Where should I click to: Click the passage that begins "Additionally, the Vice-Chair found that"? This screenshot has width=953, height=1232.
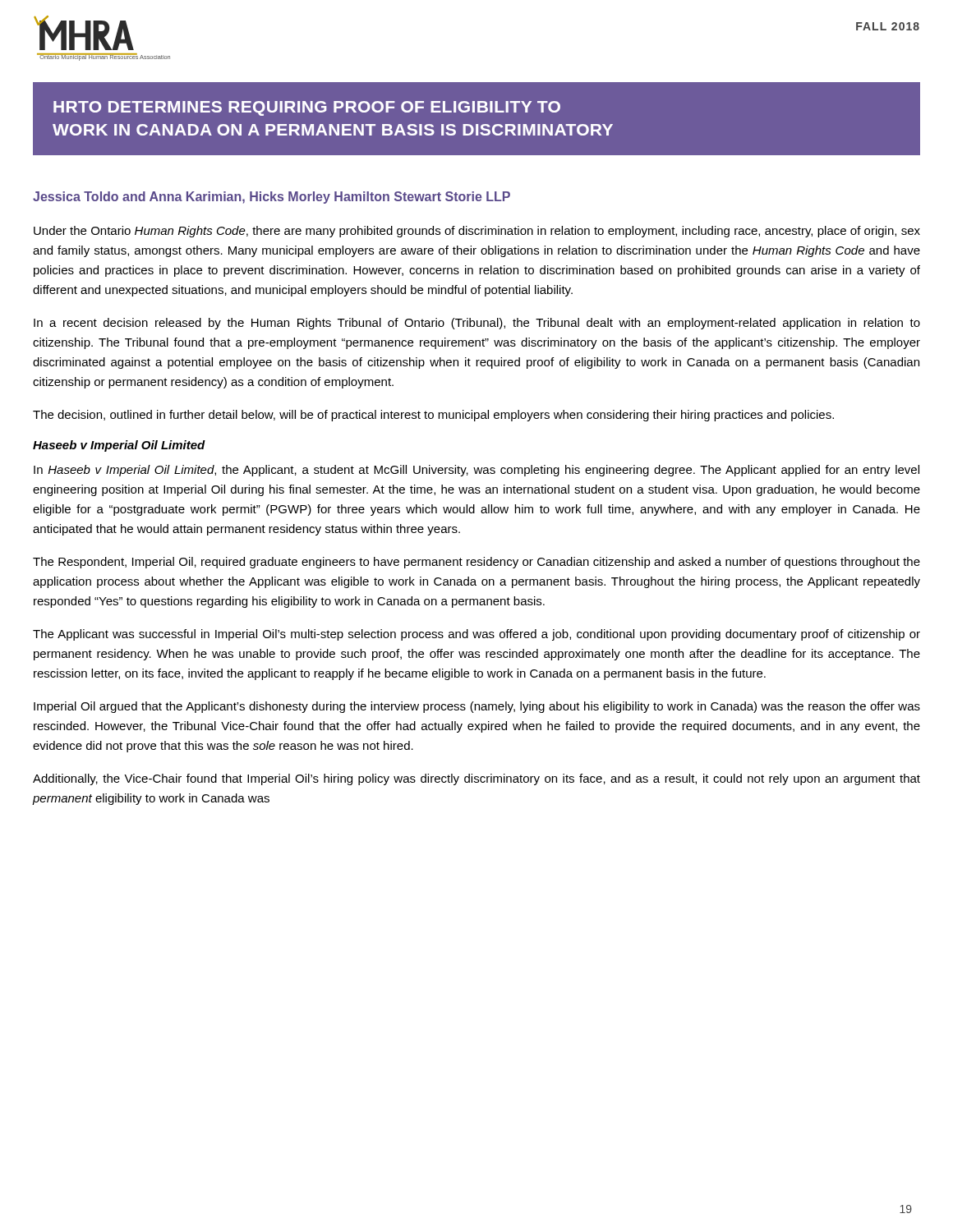click(x=476, y=788)
